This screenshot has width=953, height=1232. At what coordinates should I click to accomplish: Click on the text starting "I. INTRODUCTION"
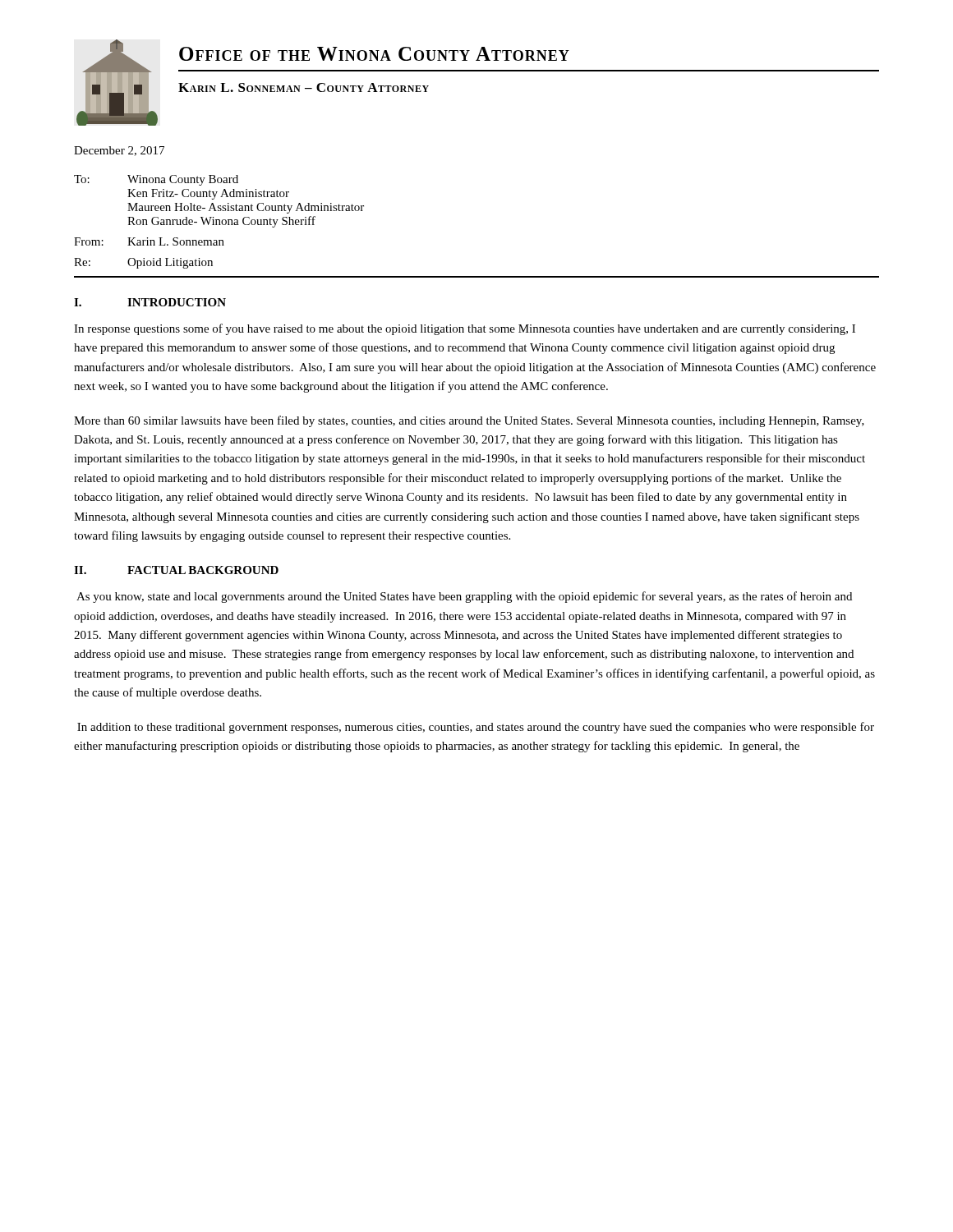point(150,303)
